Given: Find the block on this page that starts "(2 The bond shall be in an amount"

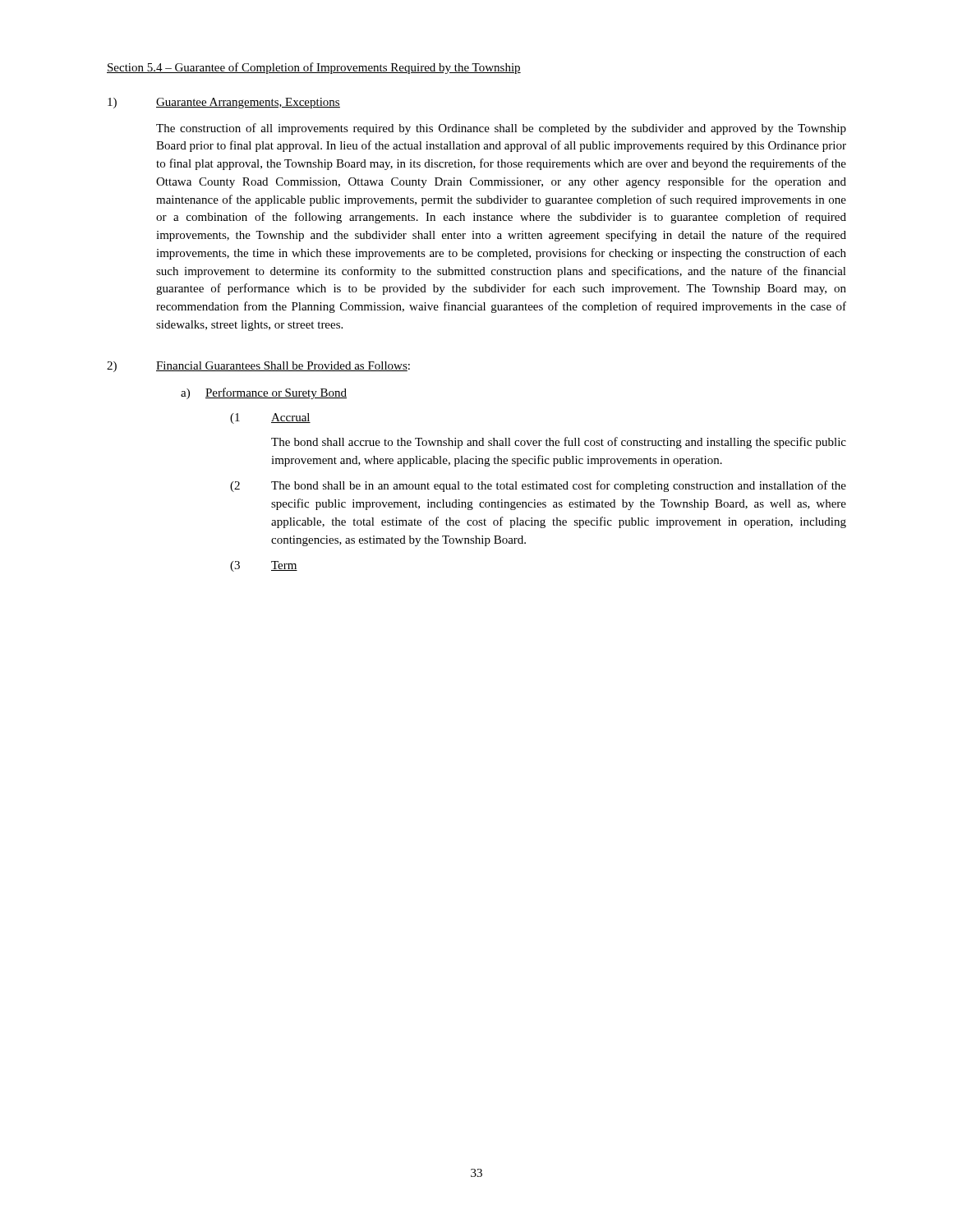Looking at the screenshot, I should click(538, 513).
